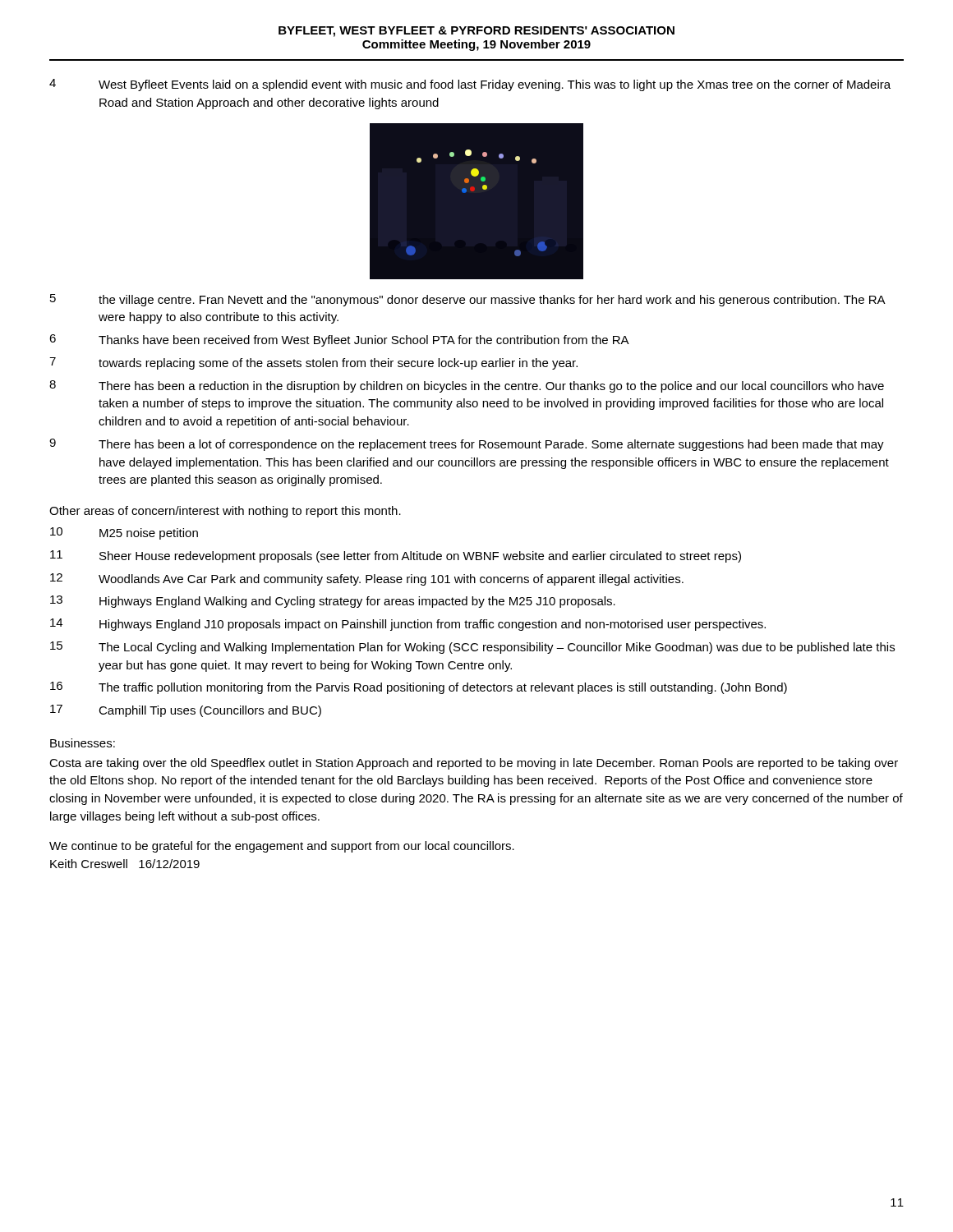The image size is (953, 1232).
Task: Locate the region starting "11 Sheer House redevelopment proposals (see letter"
Action: pos(476,556)
